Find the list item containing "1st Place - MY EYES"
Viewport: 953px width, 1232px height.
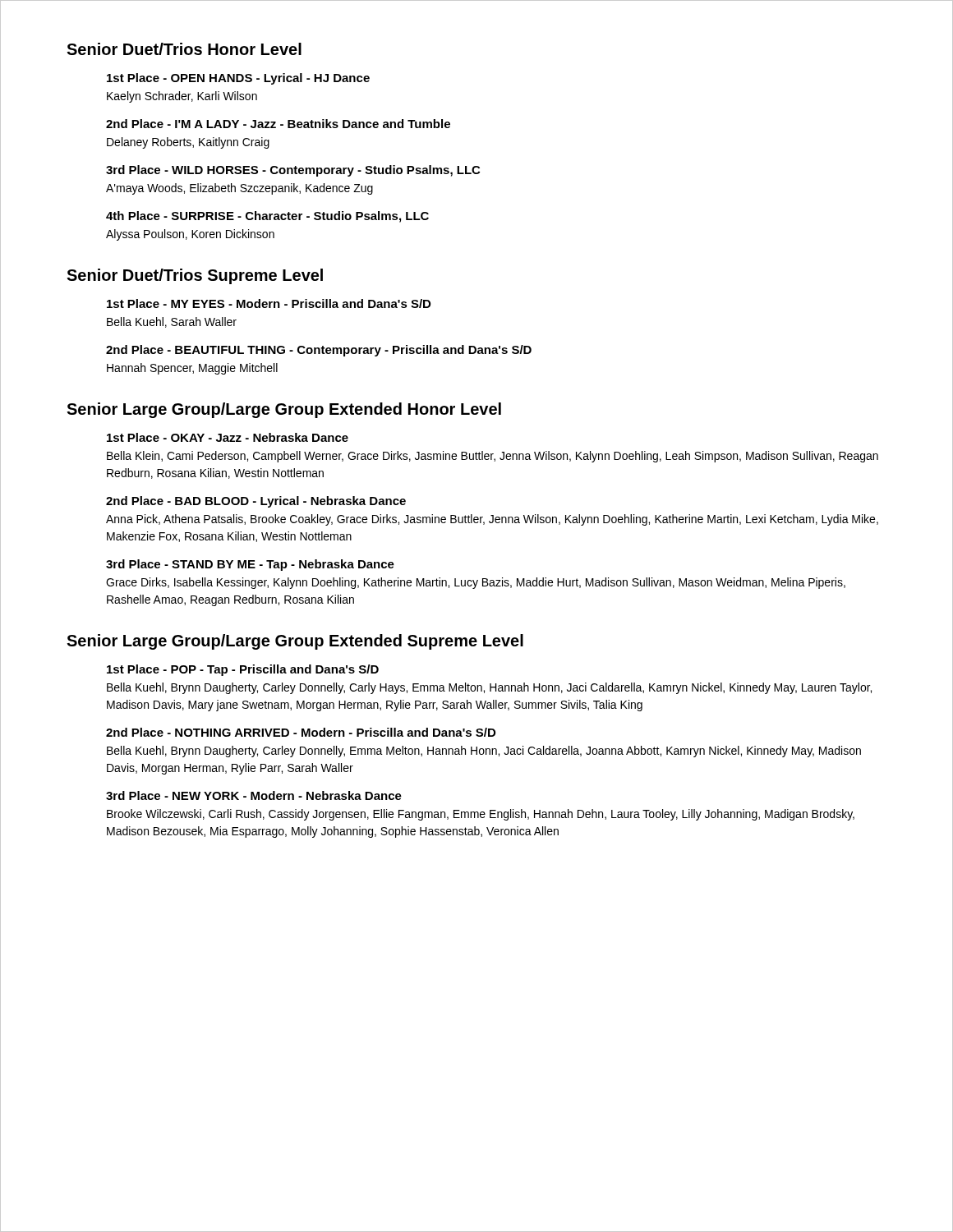(269, 304)
